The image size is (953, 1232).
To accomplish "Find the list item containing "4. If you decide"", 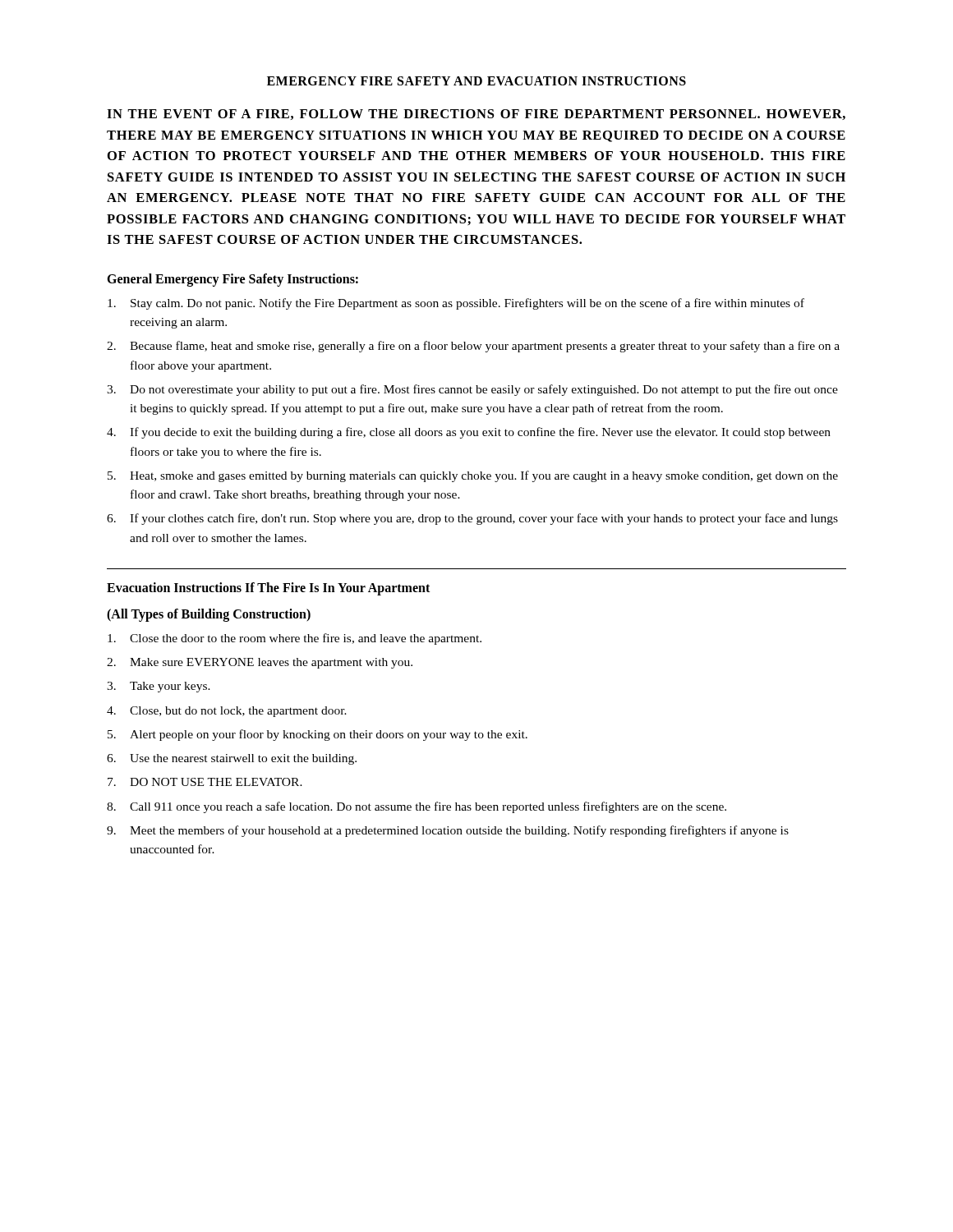I will pos(476,442).
